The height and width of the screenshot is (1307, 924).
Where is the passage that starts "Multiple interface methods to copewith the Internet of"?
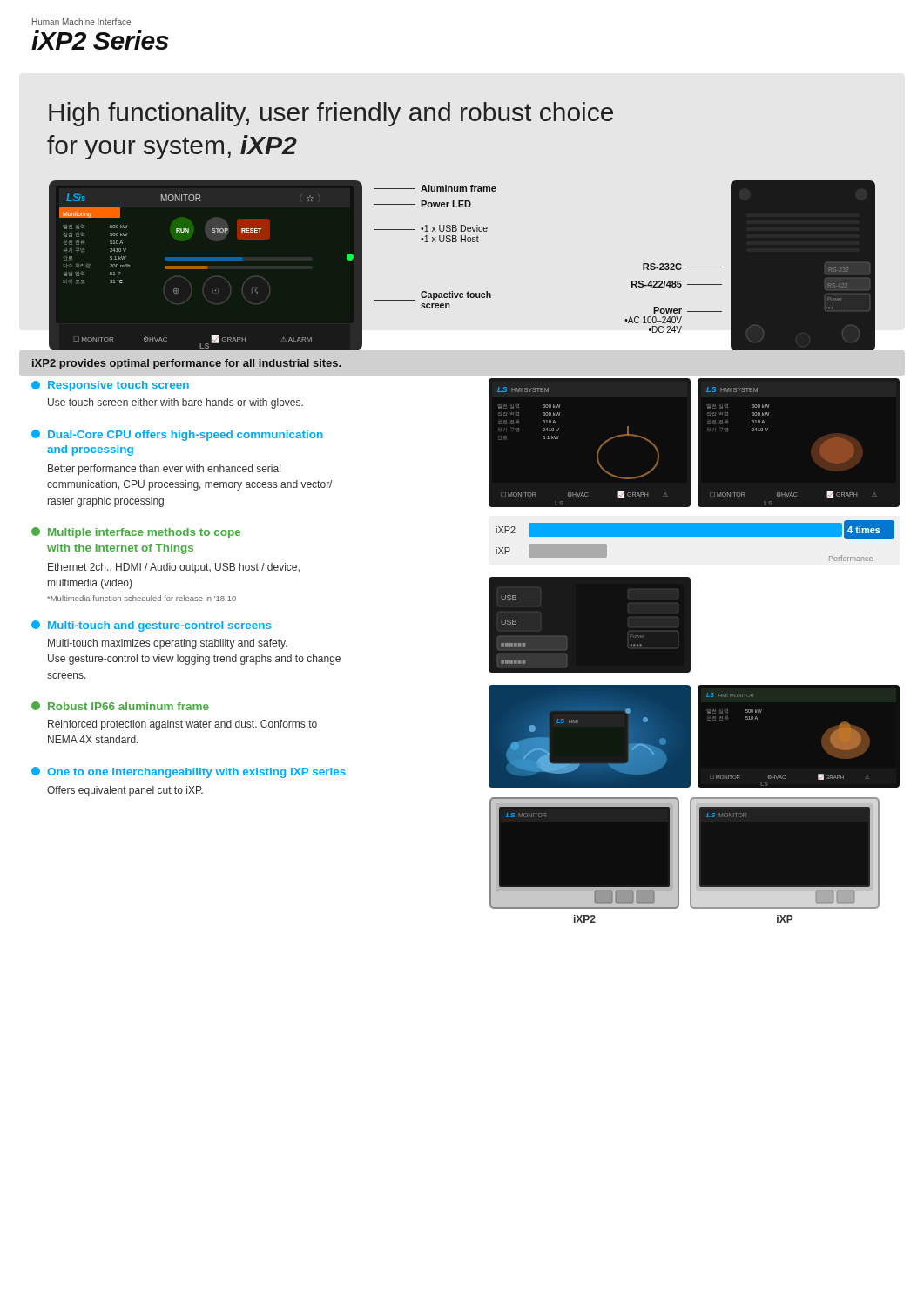click(x=219, y=540)
